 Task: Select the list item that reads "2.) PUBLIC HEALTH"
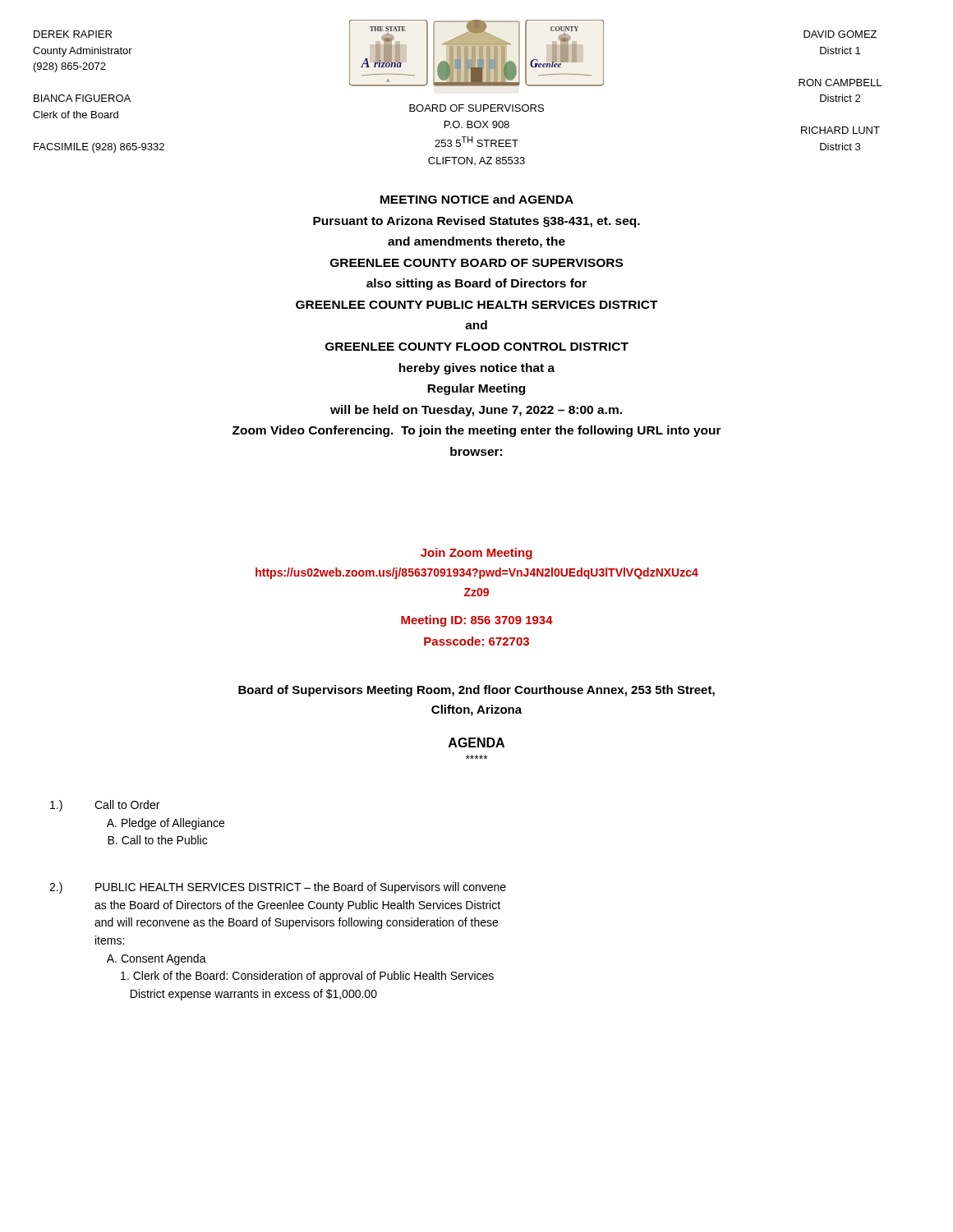pyautogui.click(x=278, y=888)
